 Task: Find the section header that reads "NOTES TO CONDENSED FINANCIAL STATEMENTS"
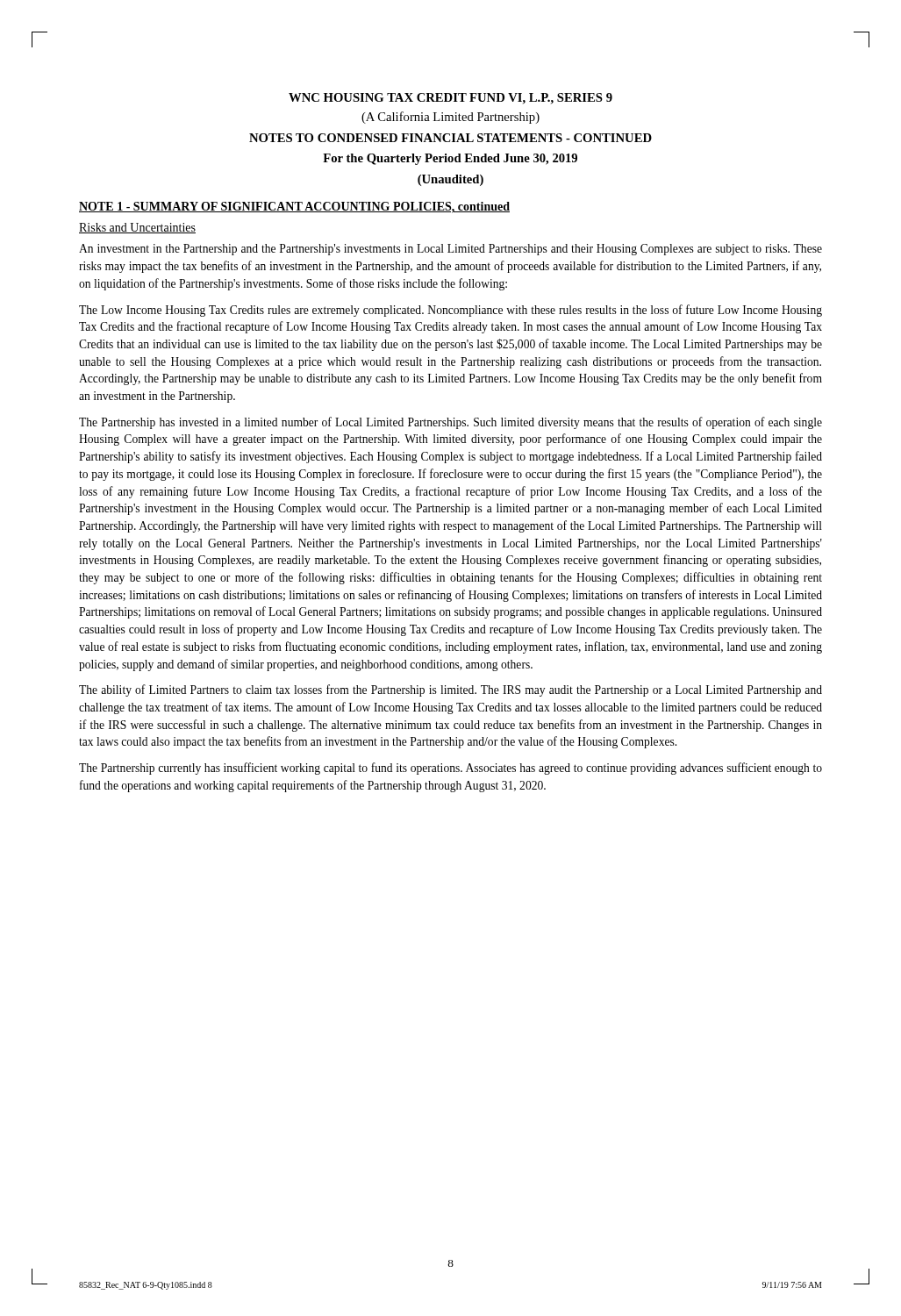pyautogui.click(x=450, y=158)
